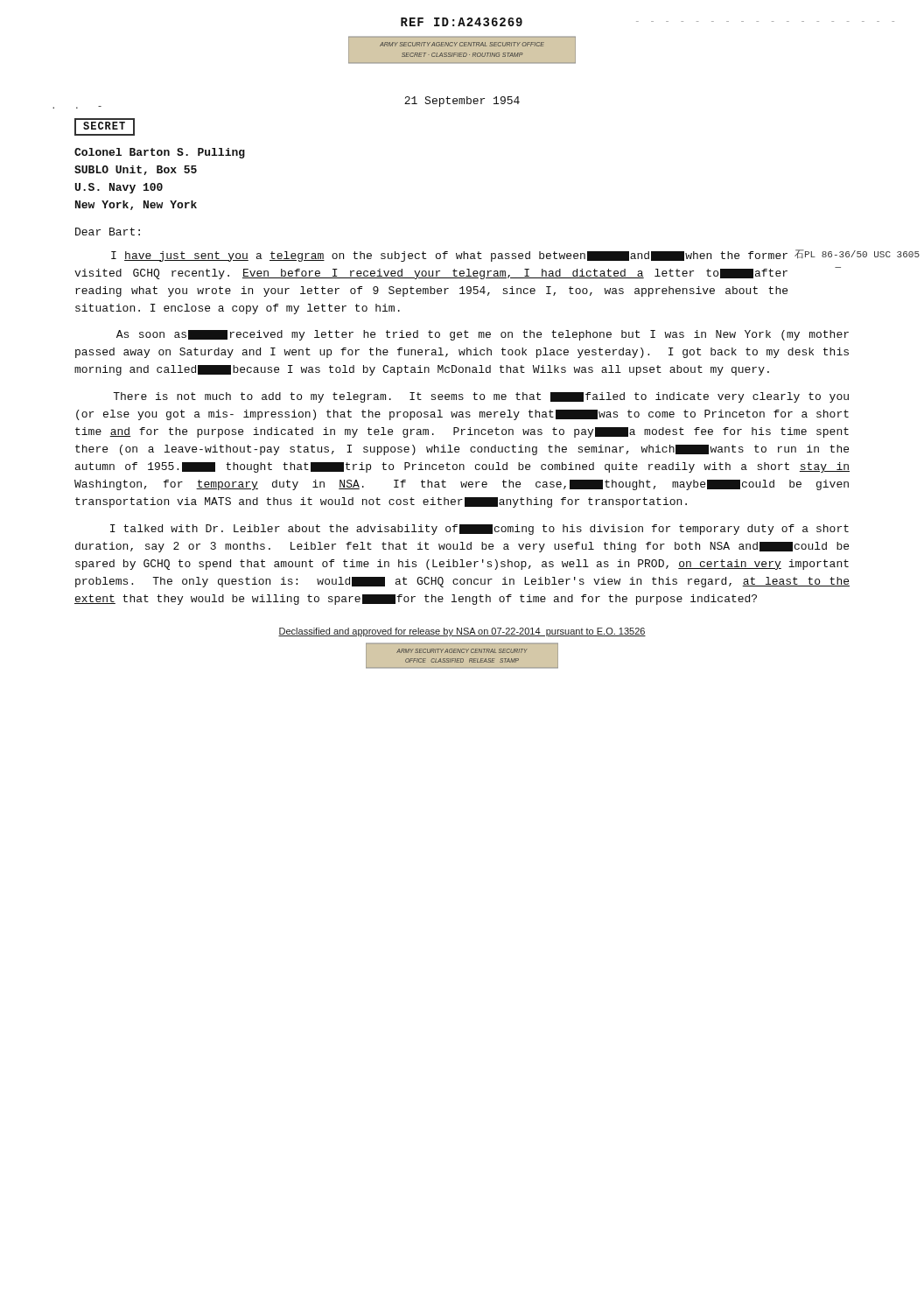Point to "21 September 1954"
The width and height of the screenshot is (924, 1313).
(462, 101)
